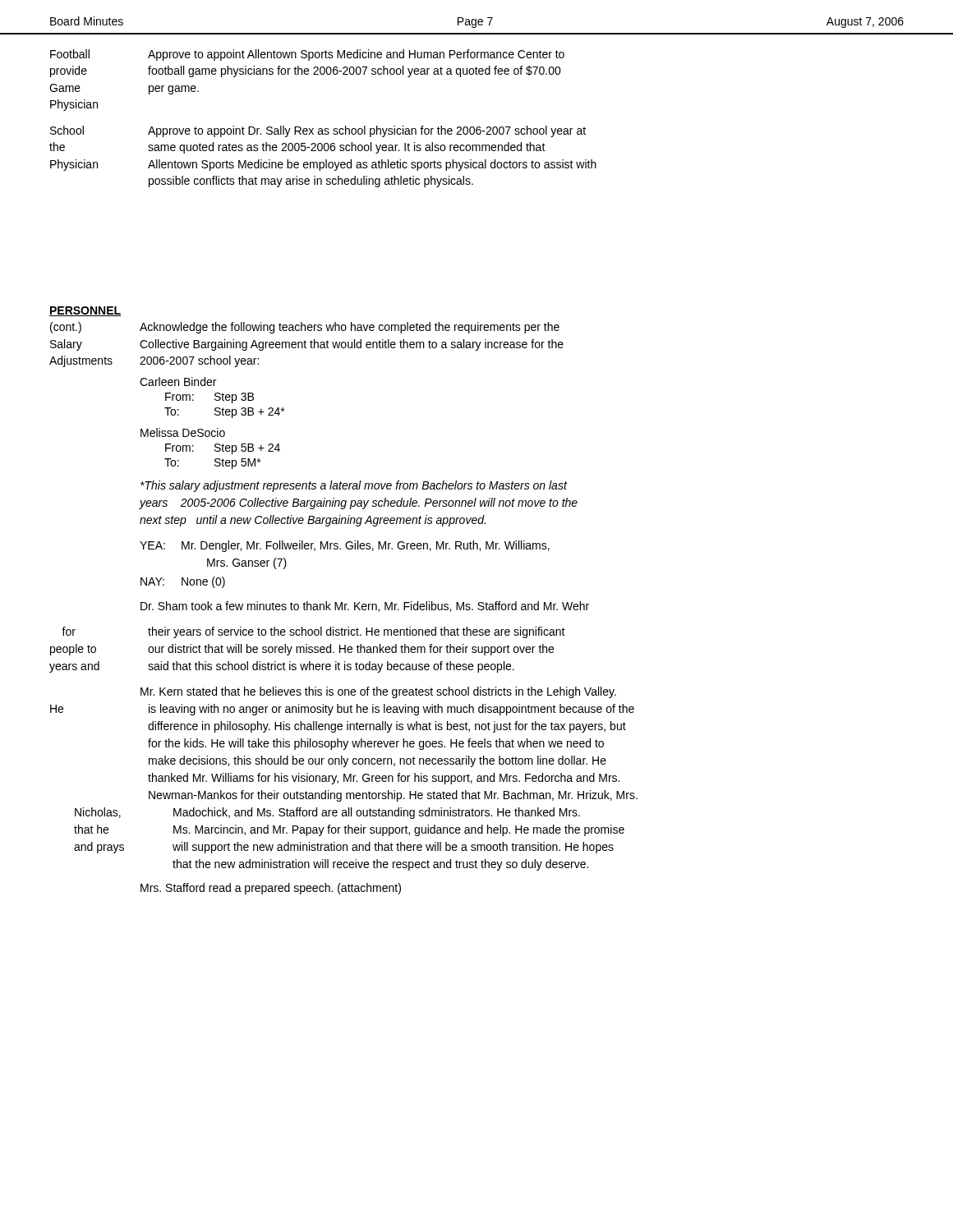Point to the block beginning "SchoolthePhysician Approve to appoint"

pyautogui.click(x=476, y=156)
